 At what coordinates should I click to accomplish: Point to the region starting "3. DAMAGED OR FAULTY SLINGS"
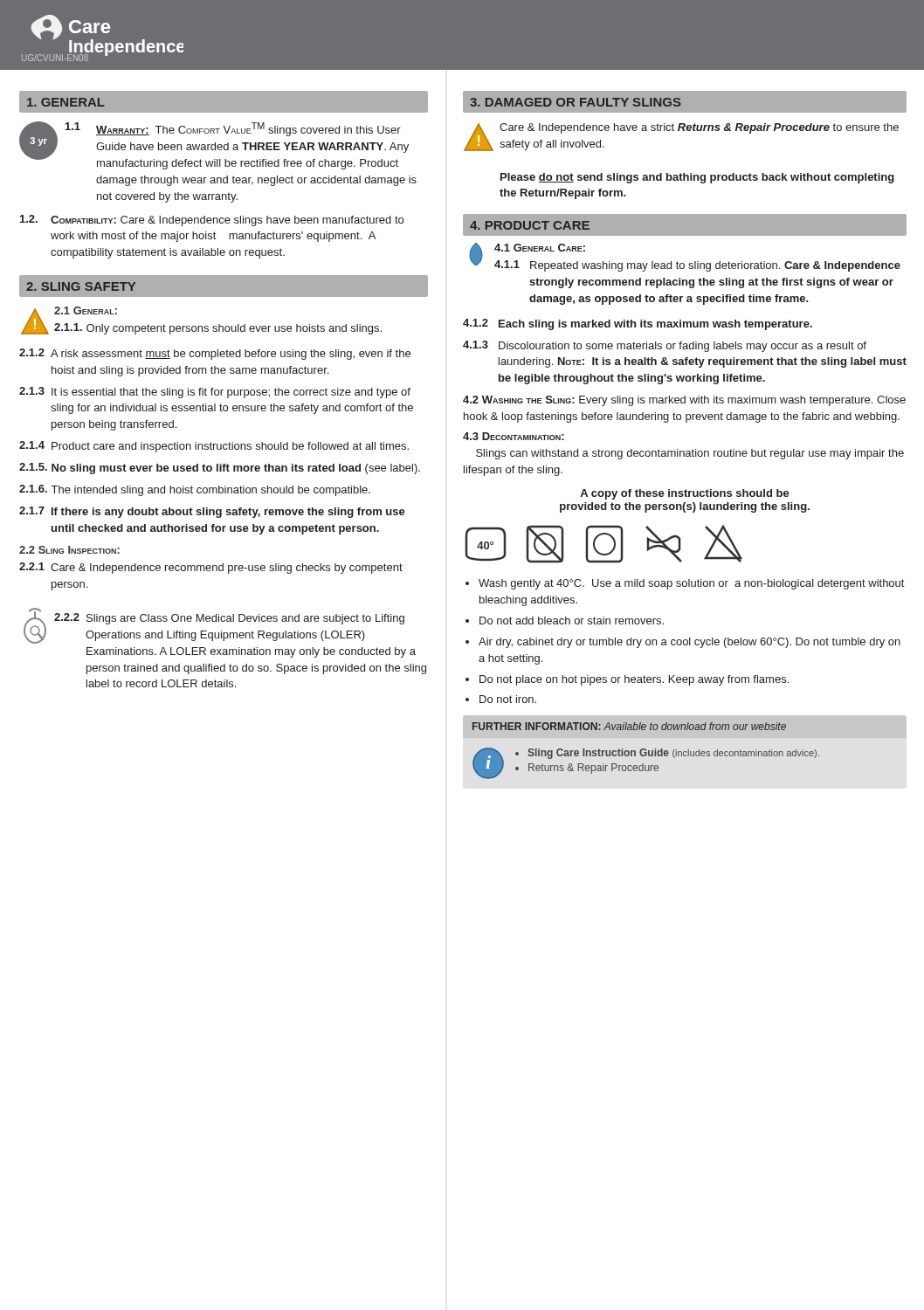[685, 102]
